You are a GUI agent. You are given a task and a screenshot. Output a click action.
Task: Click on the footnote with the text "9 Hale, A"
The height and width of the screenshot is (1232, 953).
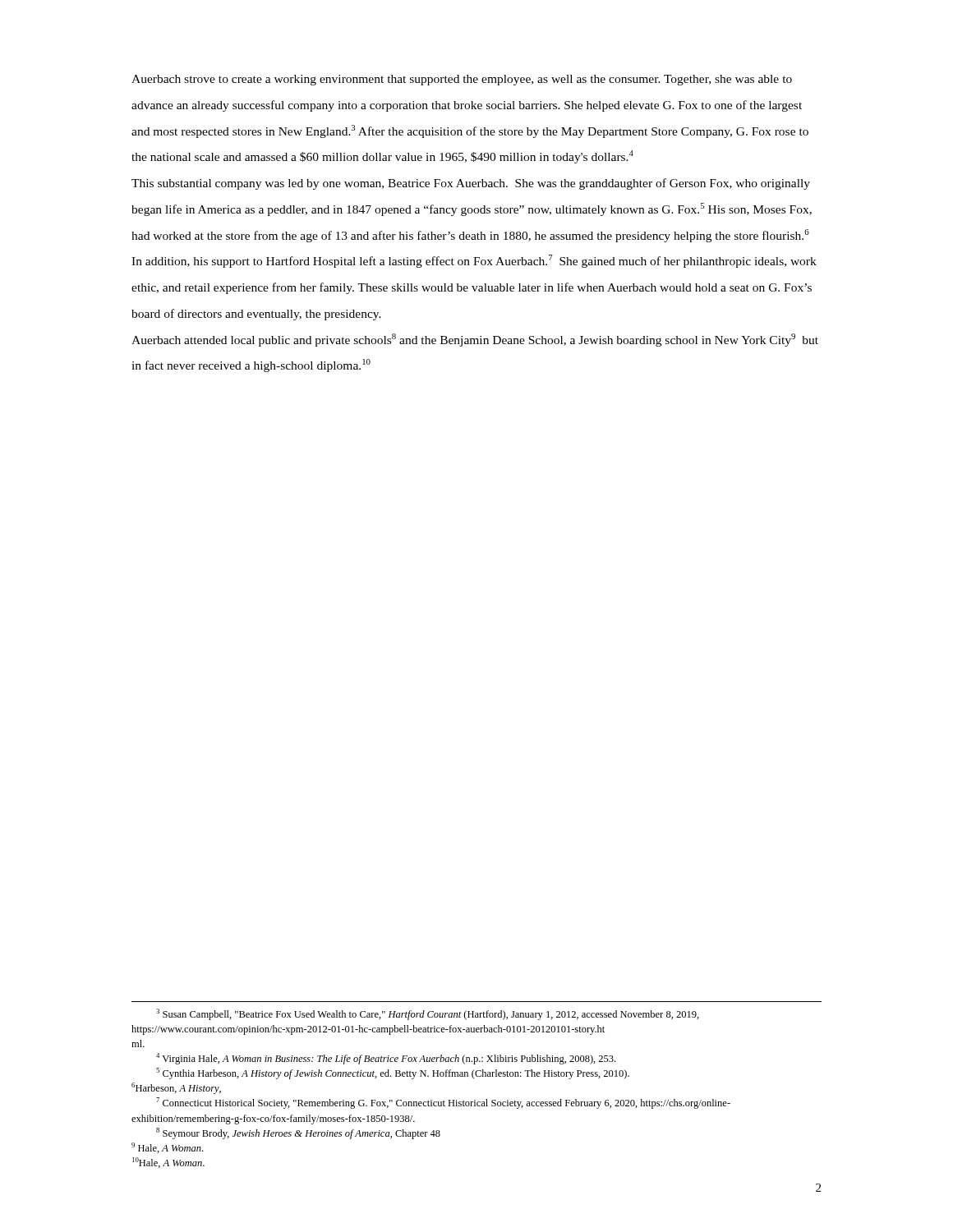(x=168, y=1147)
